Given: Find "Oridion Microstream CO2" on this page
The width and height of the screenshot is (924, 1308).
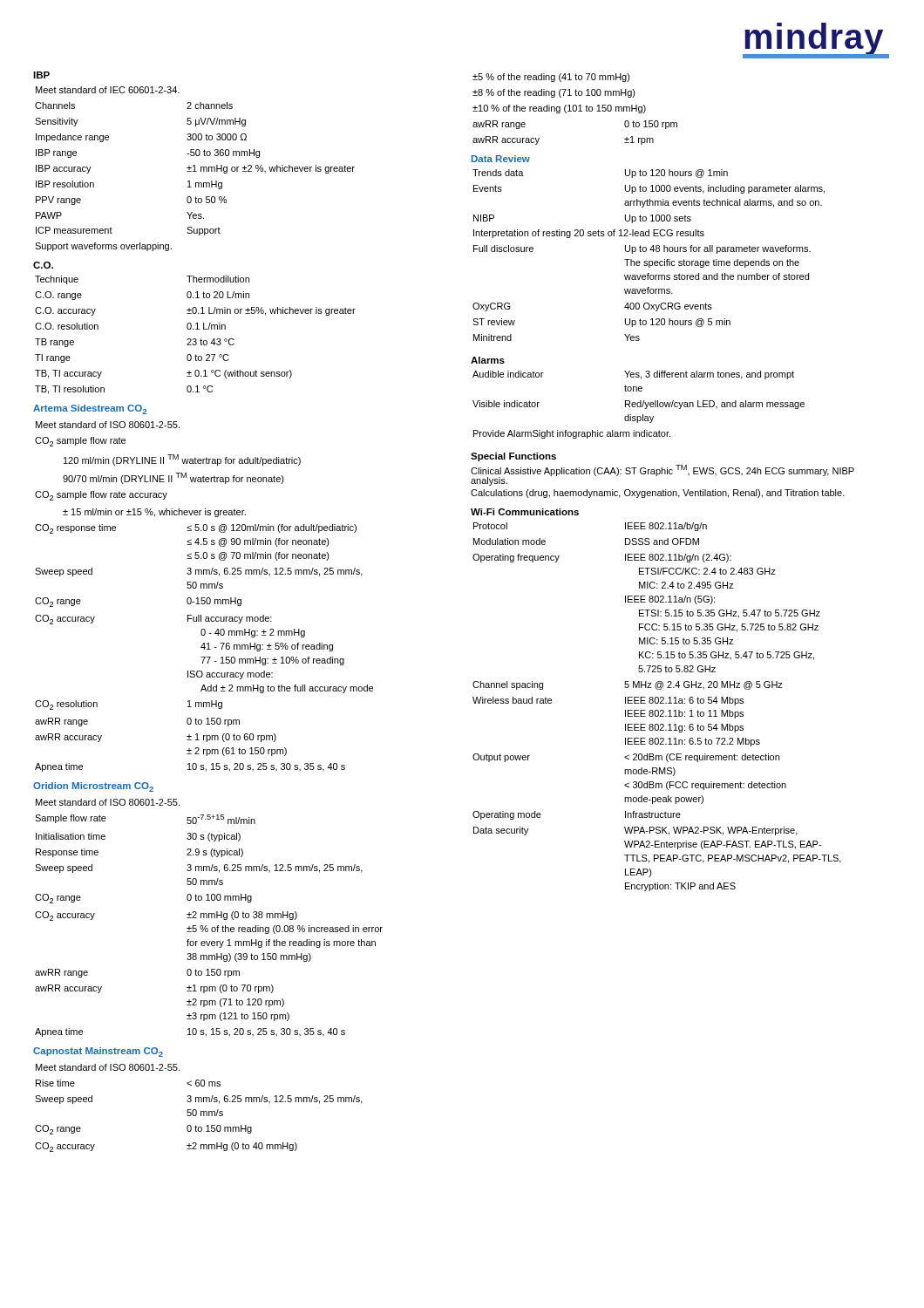Looking at the screenshot, I should tap(93, 787).
